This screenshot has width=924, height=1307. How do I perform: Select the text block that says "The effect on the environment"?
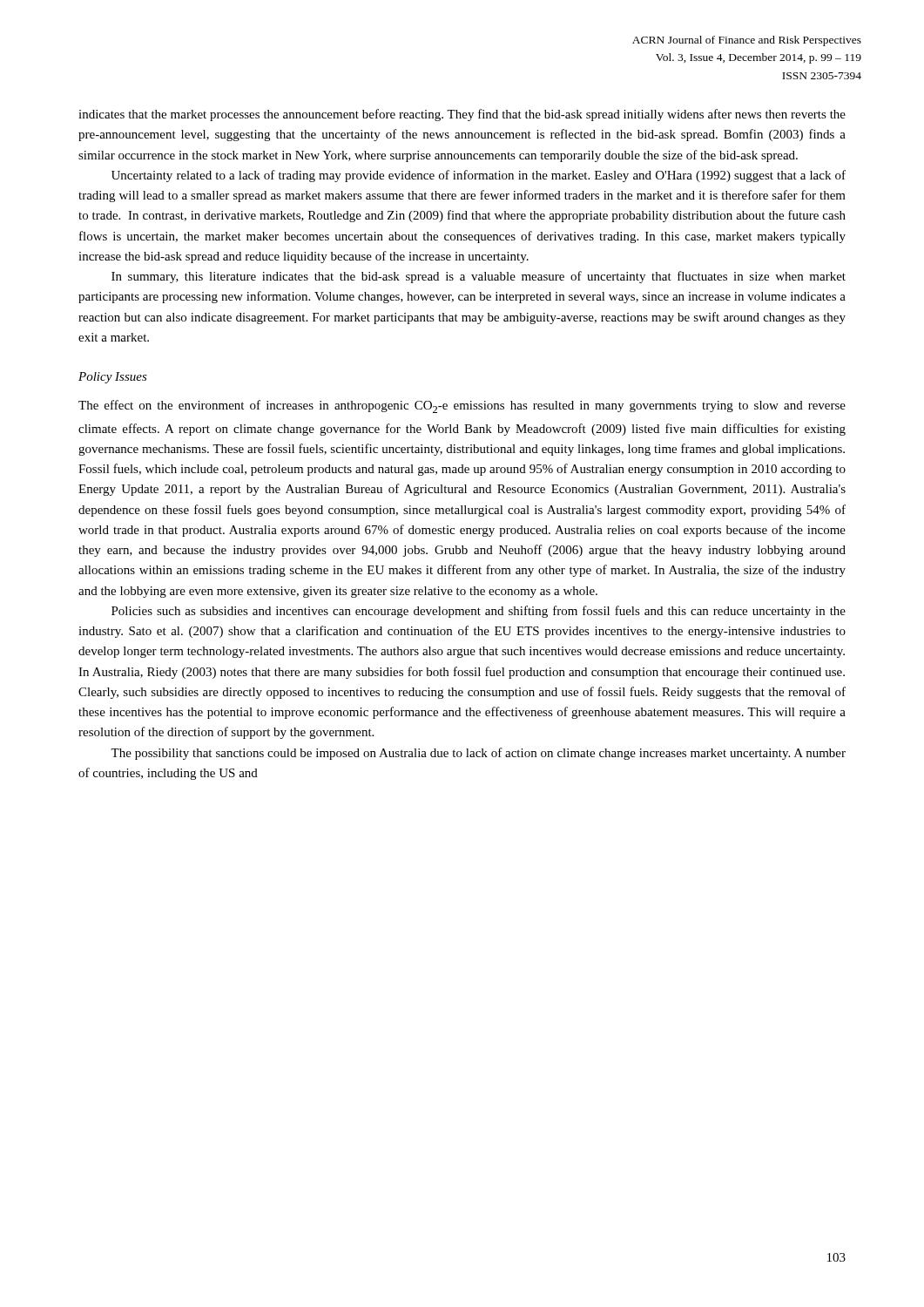click(462, 498)
